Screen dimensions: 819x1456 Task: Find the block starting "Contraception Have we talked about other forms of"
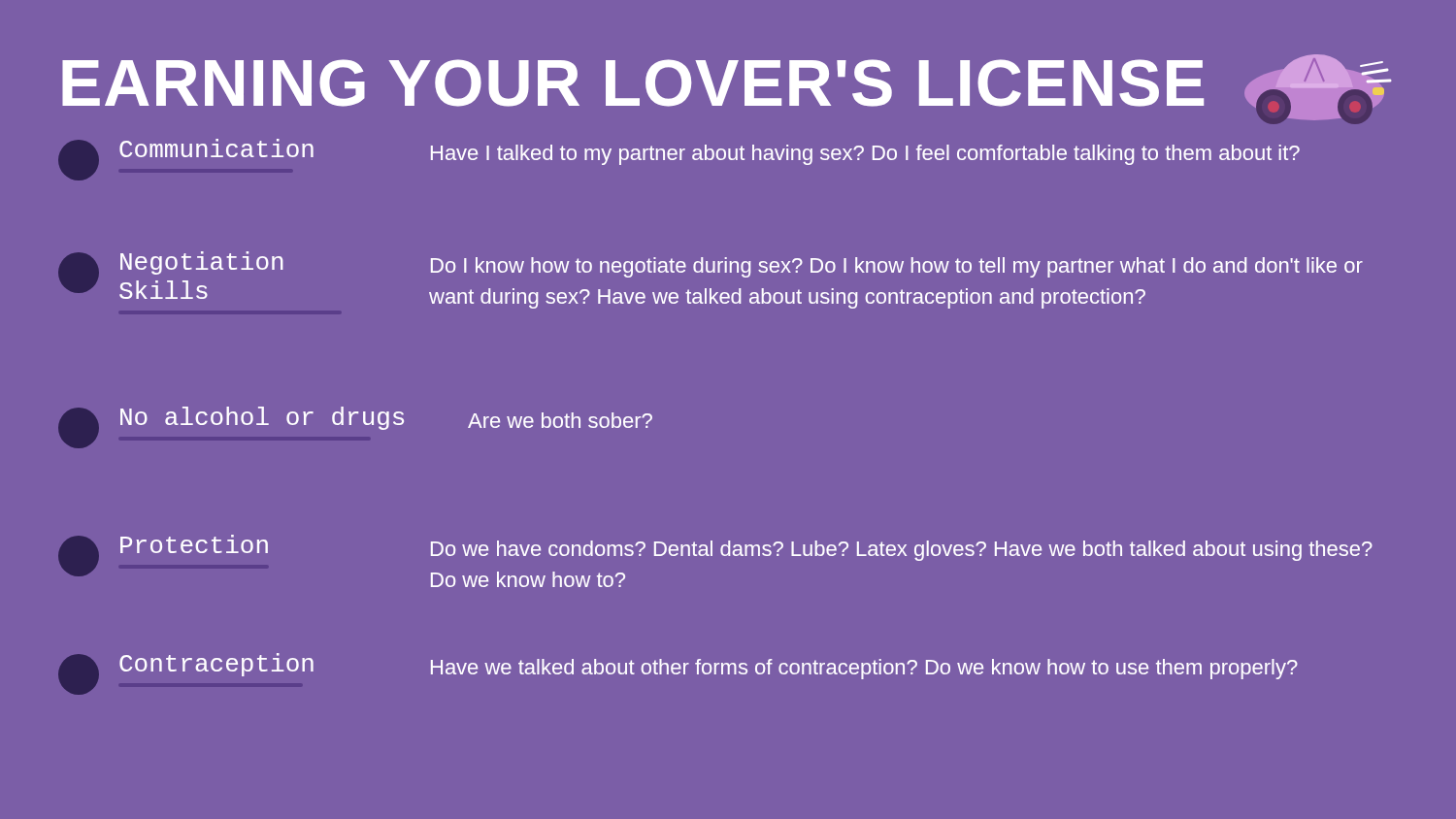click(728, 672)
